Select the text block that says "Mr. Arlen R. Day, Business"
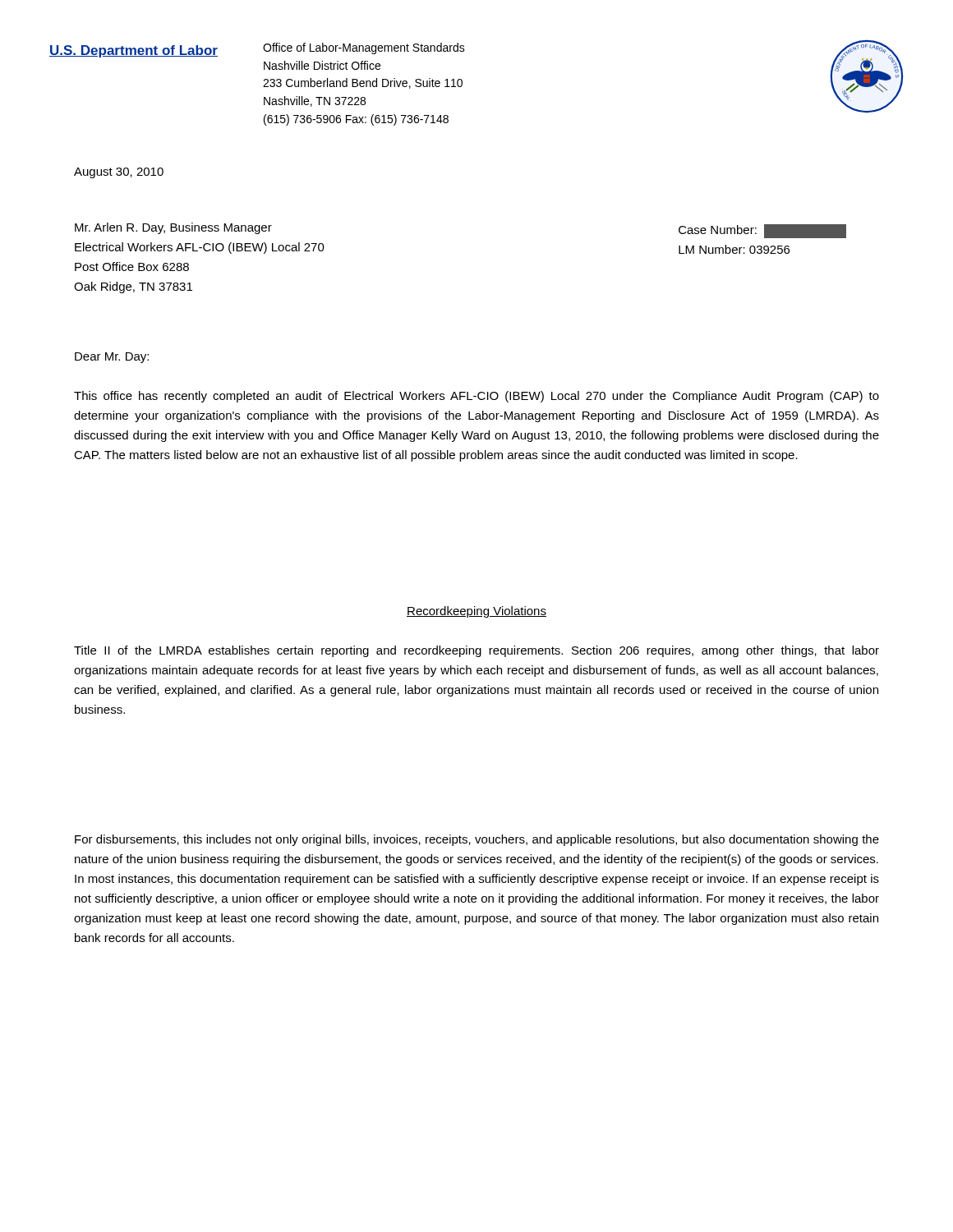Viewport: 953px width, 1232px height. pos(199,257)
